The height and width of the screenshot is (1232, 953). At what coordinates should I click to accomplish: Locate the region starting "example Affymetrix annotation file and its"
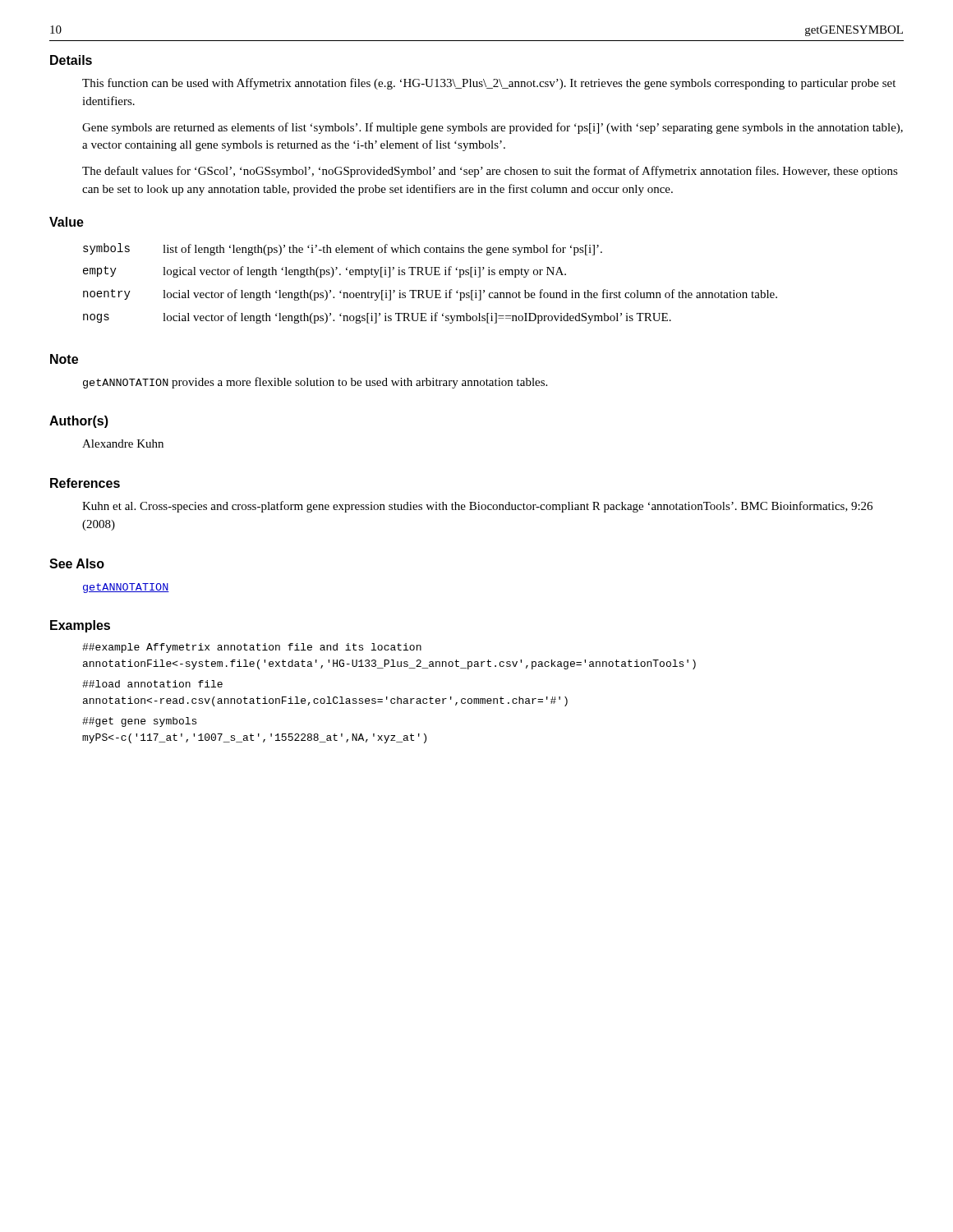pos(390,656)
